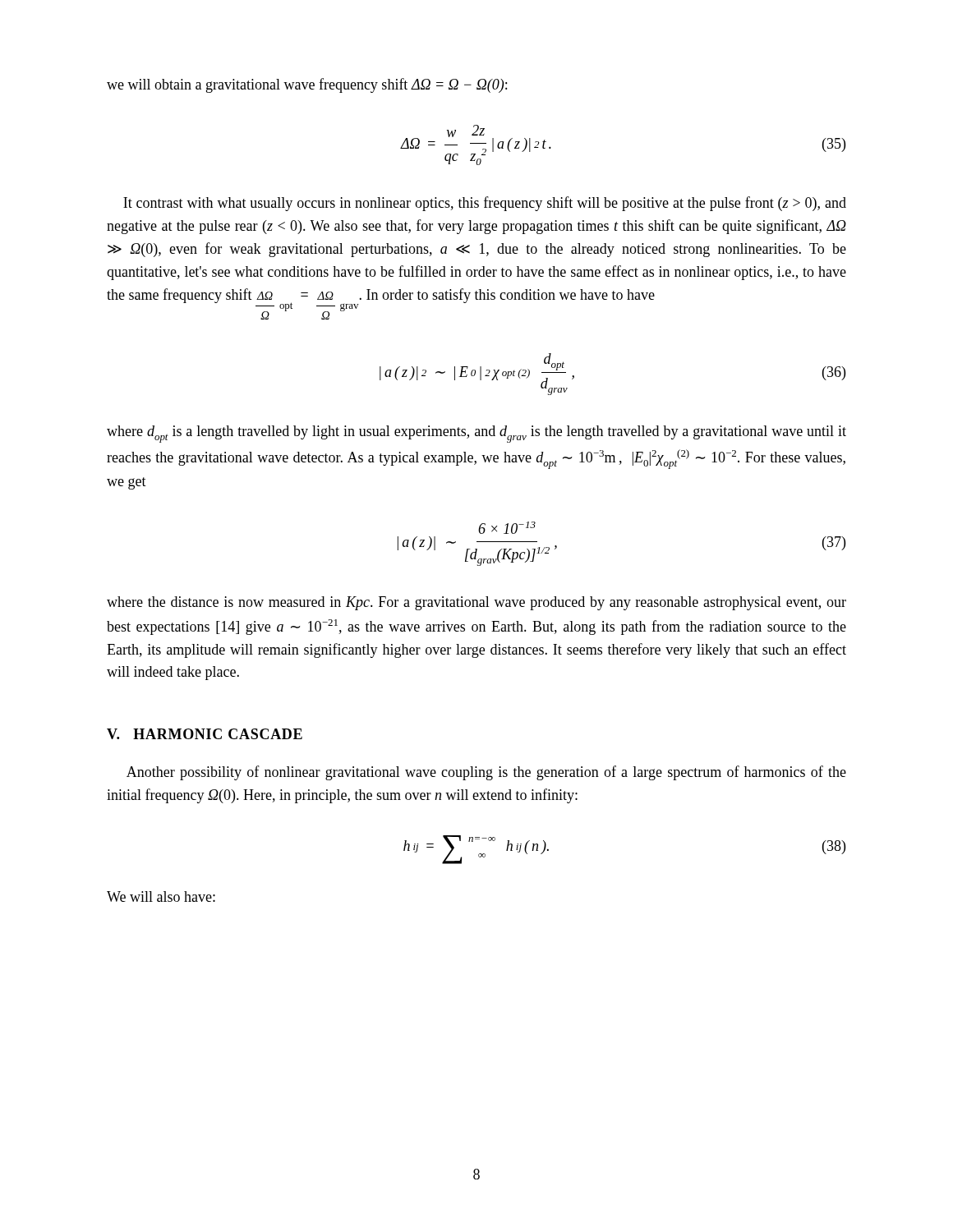Select the text starting "we will obtain a gravitational wave frequency shift"

tap(308, 85)
